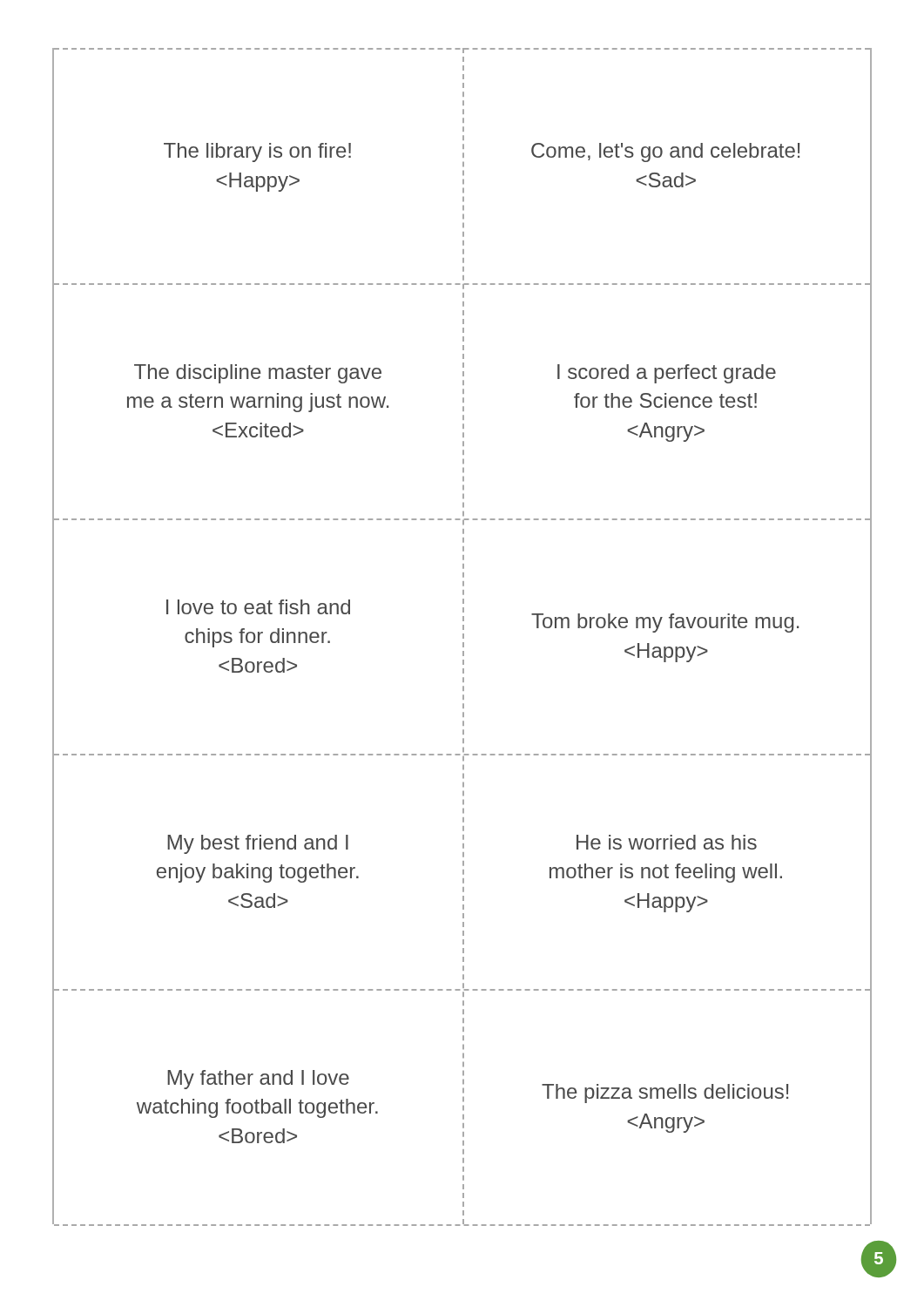Find the element starting "The discipline master gaveme a stern warning"
924x1307 pixels.
coord(258,401)
